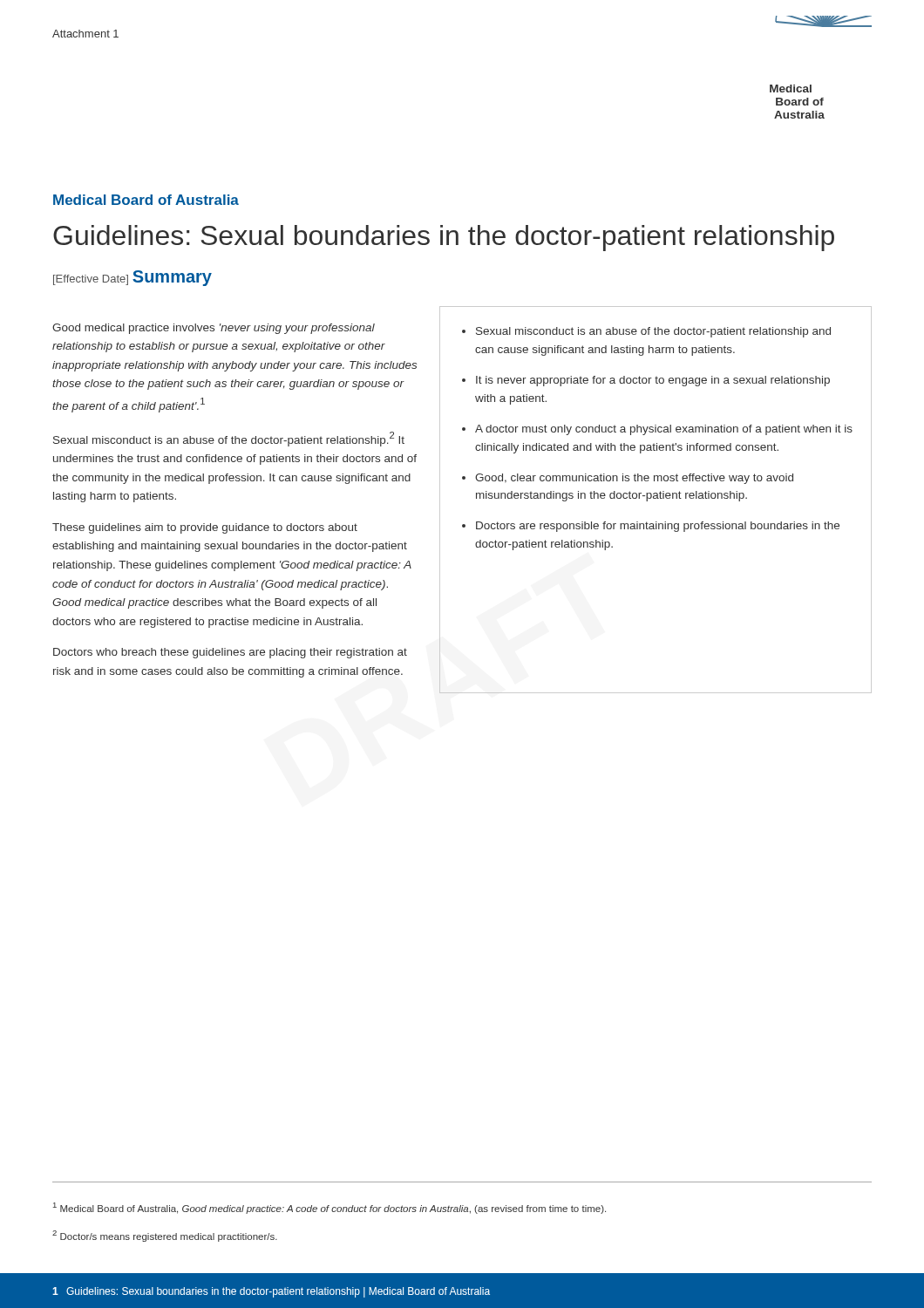924x1308 pixels.
Task: Select the logo
Action: click(x=804, y=74)
